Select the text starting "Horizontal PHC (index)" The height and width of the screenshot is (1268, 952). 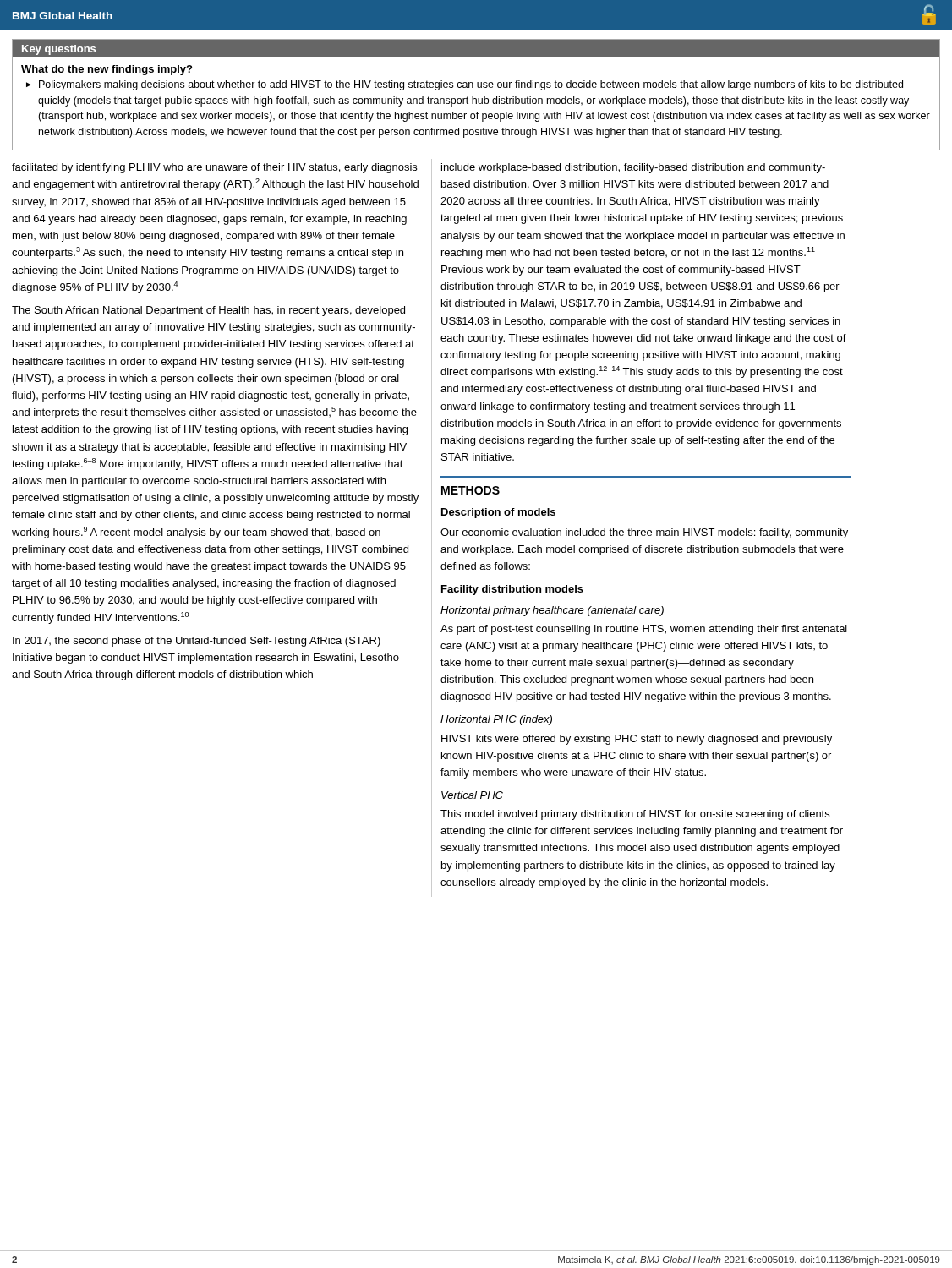[x=497, y=719]
